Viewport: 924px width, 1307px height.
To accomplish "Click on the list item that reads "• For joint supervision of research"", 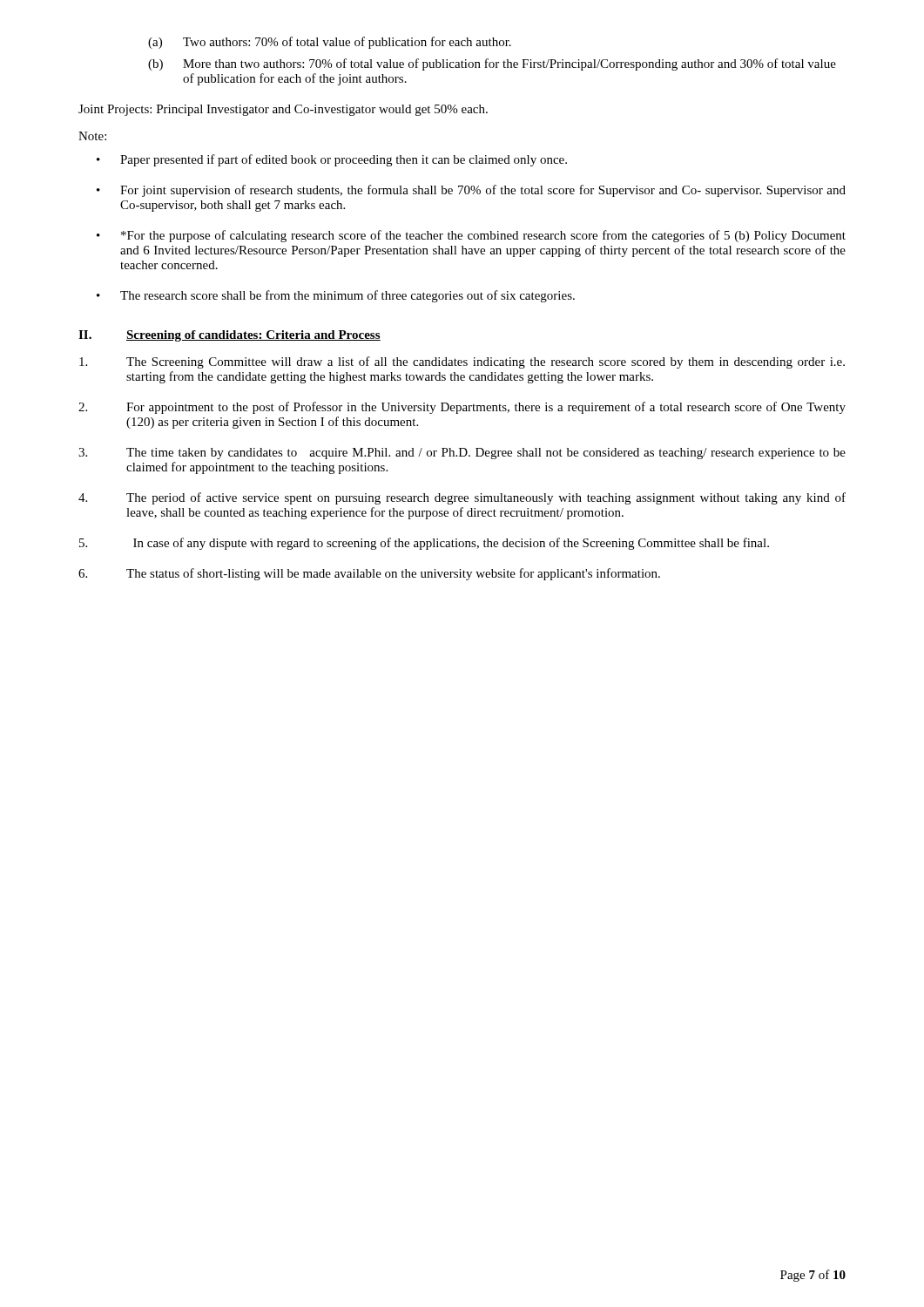I will tap(471, 198).
